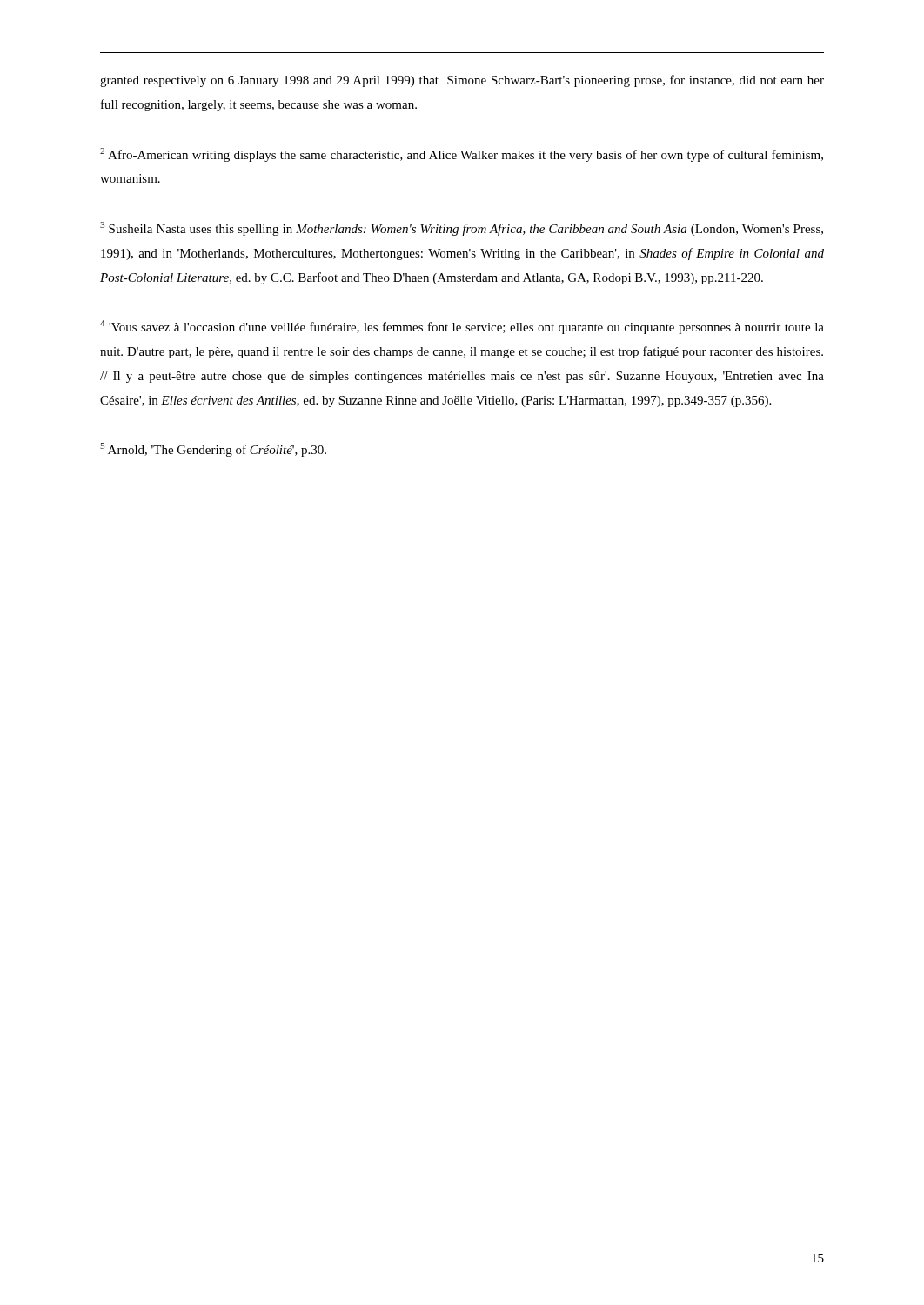Find the passage starting "2 Afro-American writing displays the same characteristic, and"
This screenshot has width=924, height=1305.
click(462, 167)
